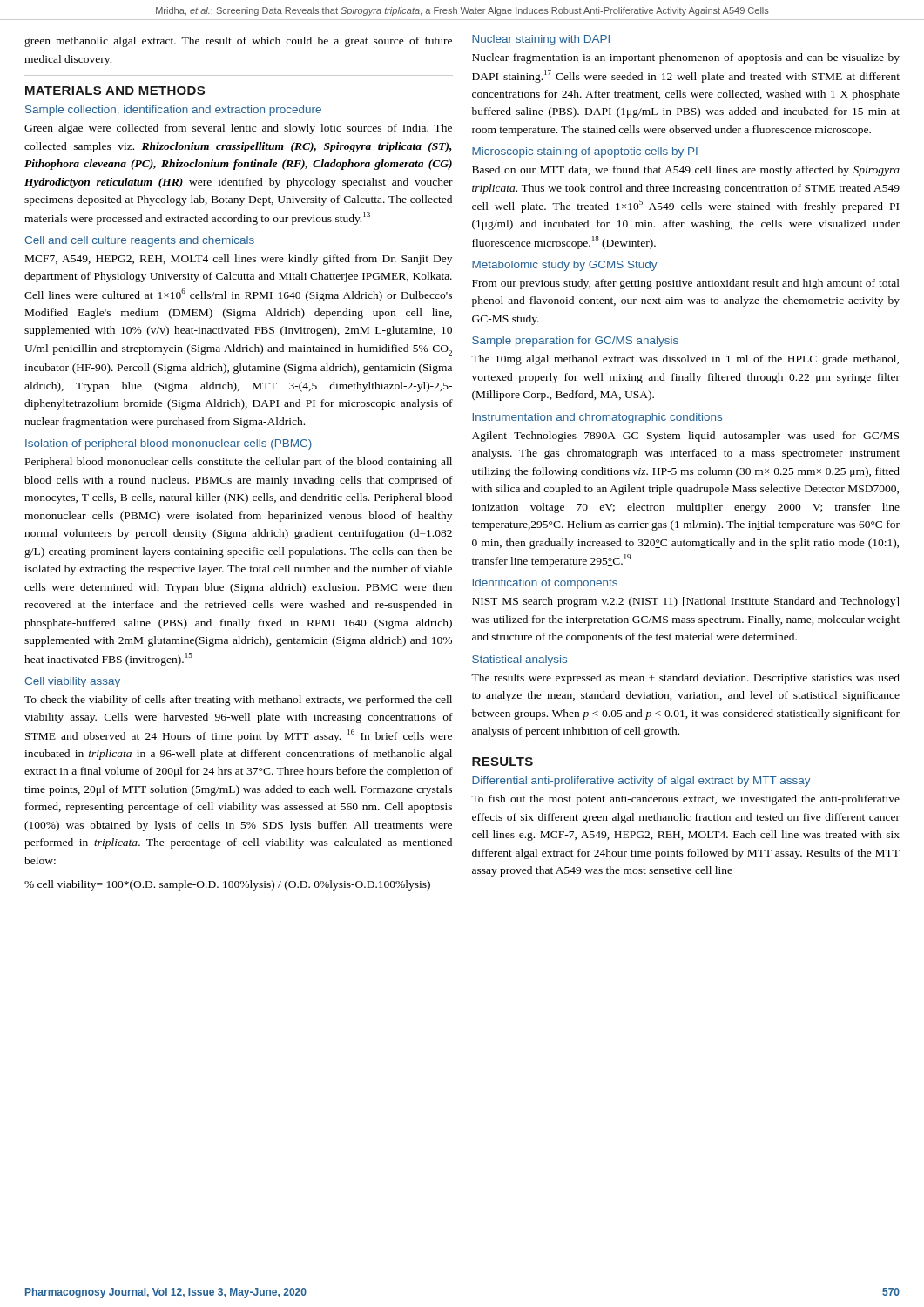This screenshot has height=1307, width=924.
Task: Find the text starting "Based on our MTT data, we found"
Action: (686, 206)
